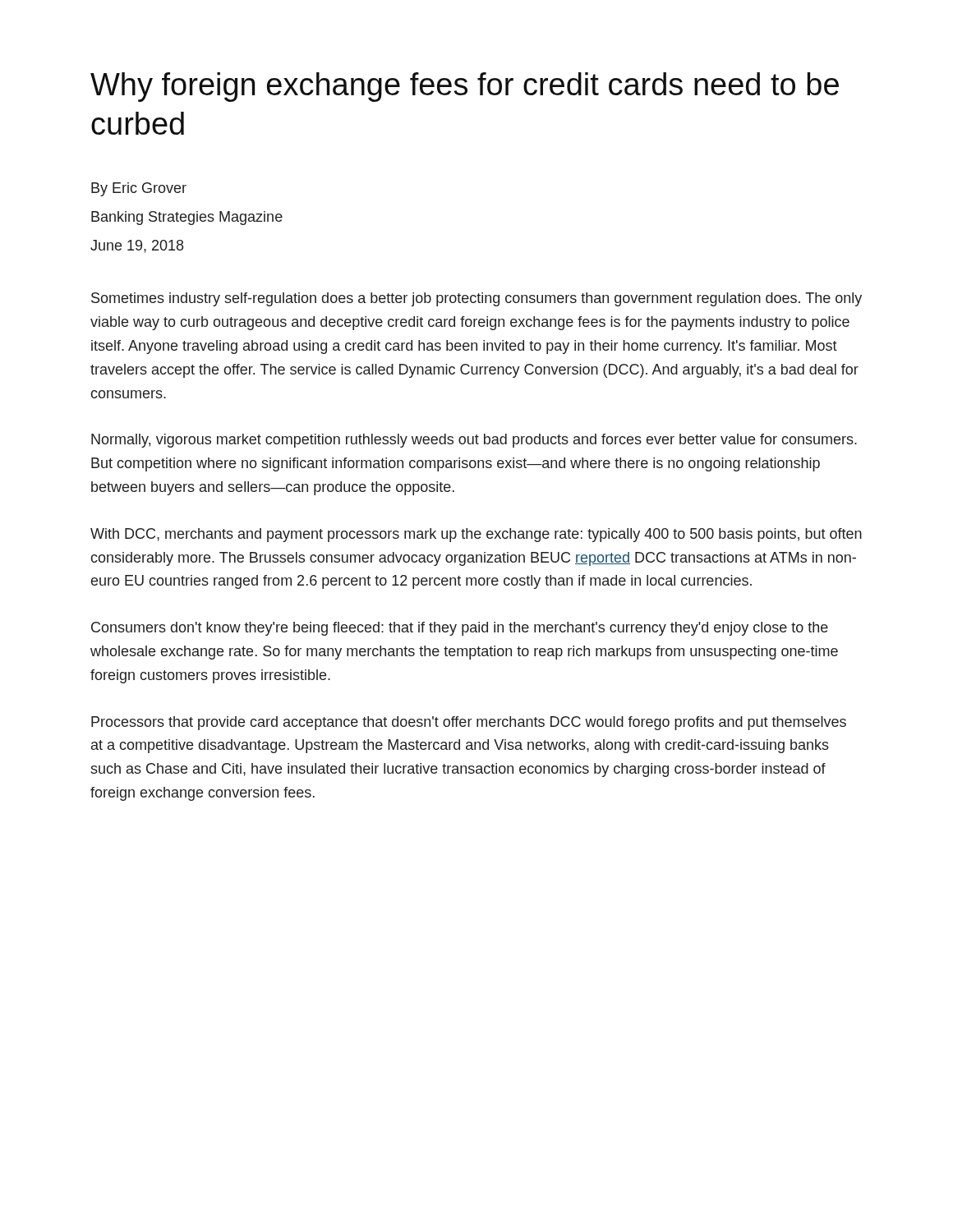Locate the text that says "June 19, 2018"
The image size is (953, 1232).
coord(137,245)
